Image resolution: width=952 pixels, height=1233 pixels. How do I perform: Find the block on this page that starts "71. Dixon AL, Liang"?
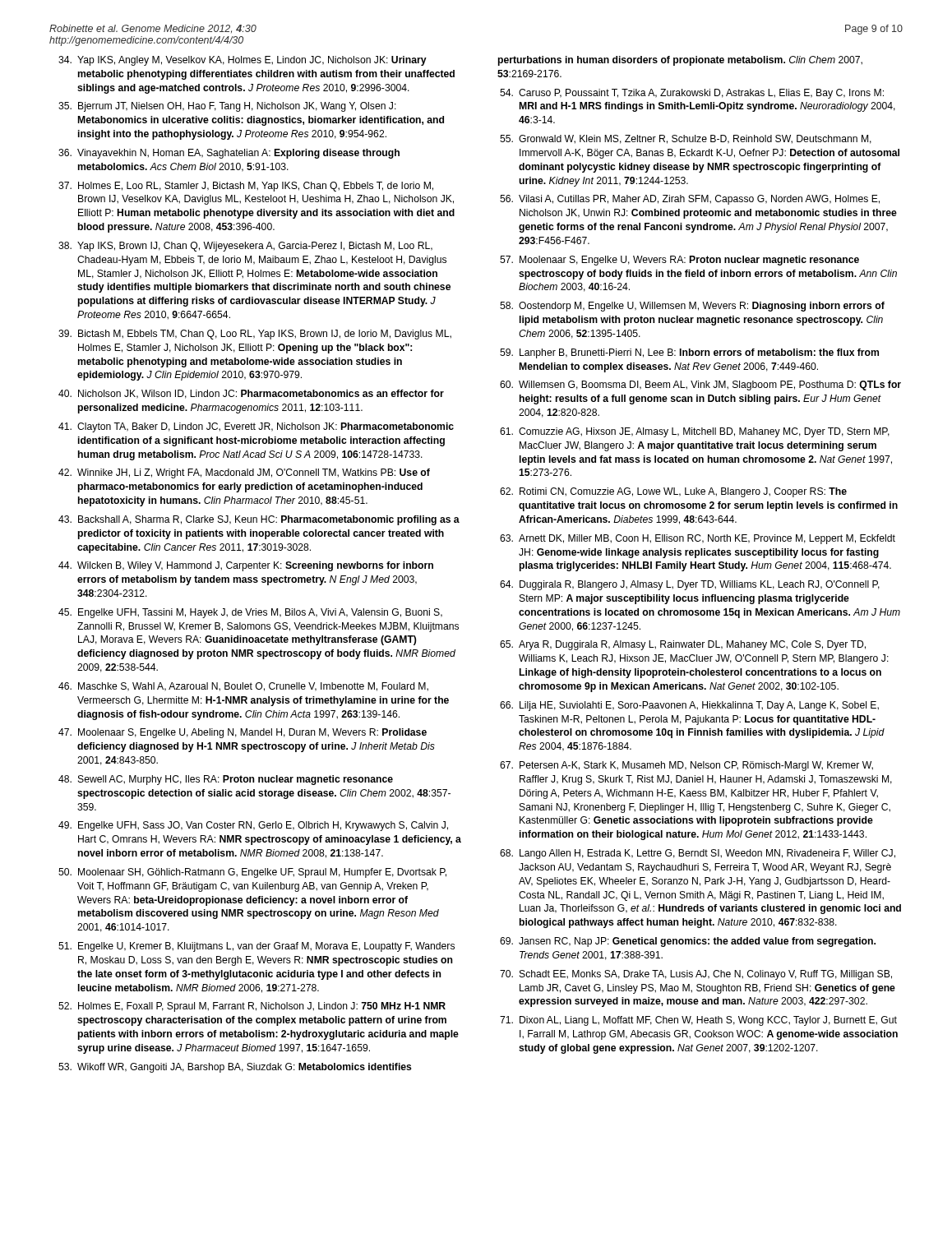[x=697, y=1034]
